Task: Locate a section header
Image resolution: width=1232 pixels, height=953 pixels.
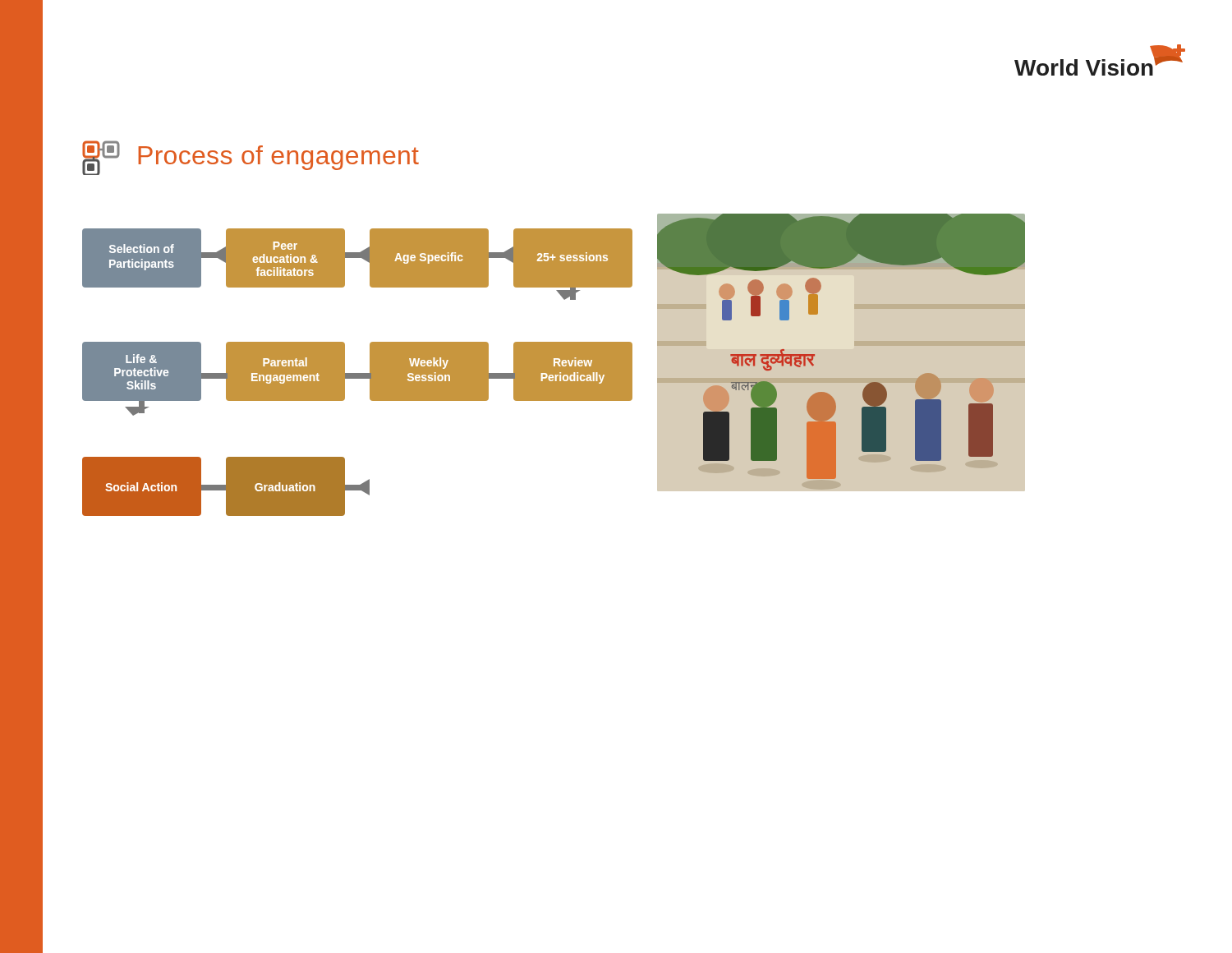Action: [251, 155]
